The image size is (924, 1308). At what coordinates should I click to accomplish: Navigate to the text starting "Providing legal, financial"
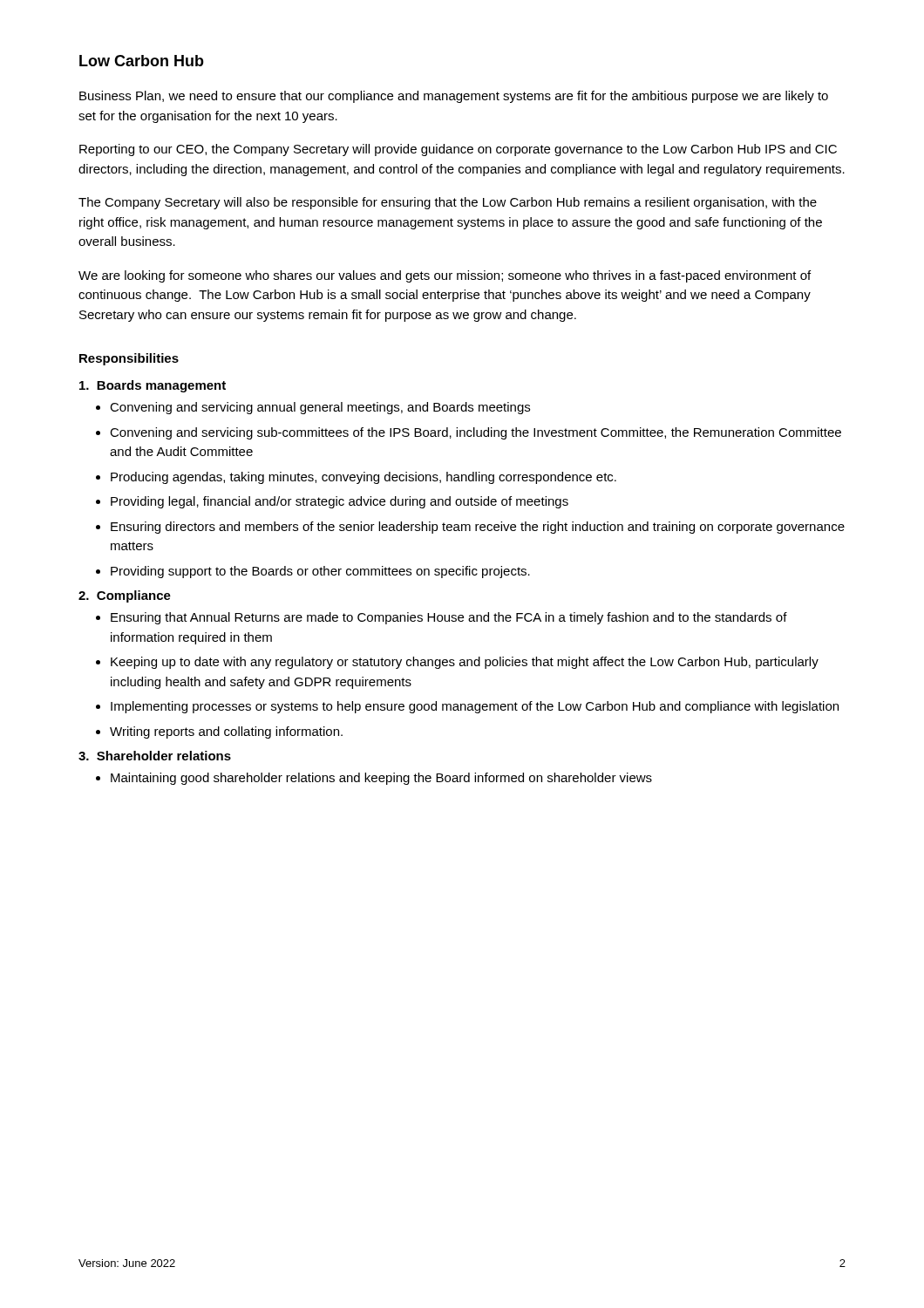[x=339, y=501]
